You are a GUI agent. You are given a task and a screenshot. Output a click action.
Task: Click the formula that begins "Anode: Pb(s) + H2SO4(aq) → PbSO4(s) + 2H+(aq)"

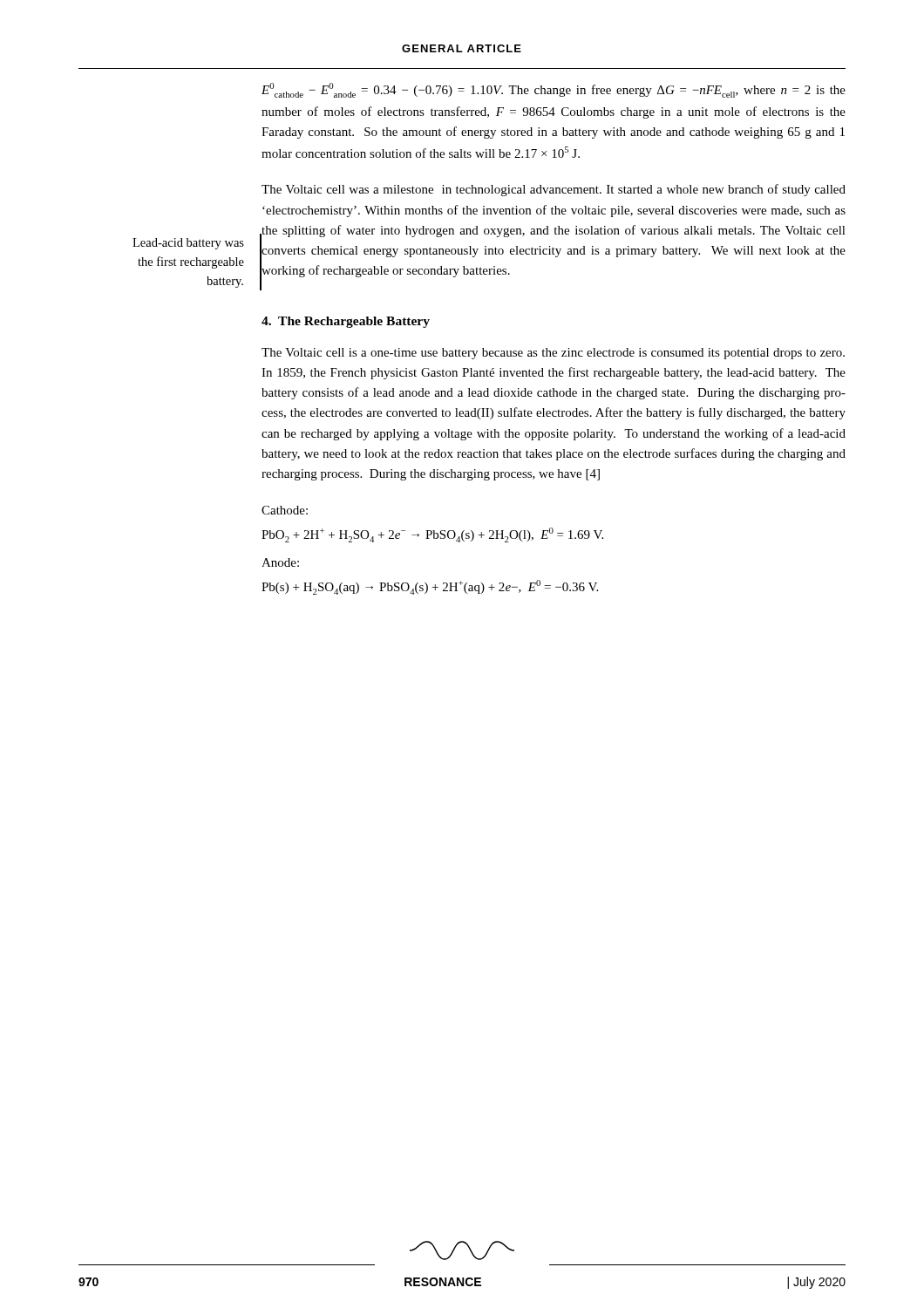[x=430, y=576]
